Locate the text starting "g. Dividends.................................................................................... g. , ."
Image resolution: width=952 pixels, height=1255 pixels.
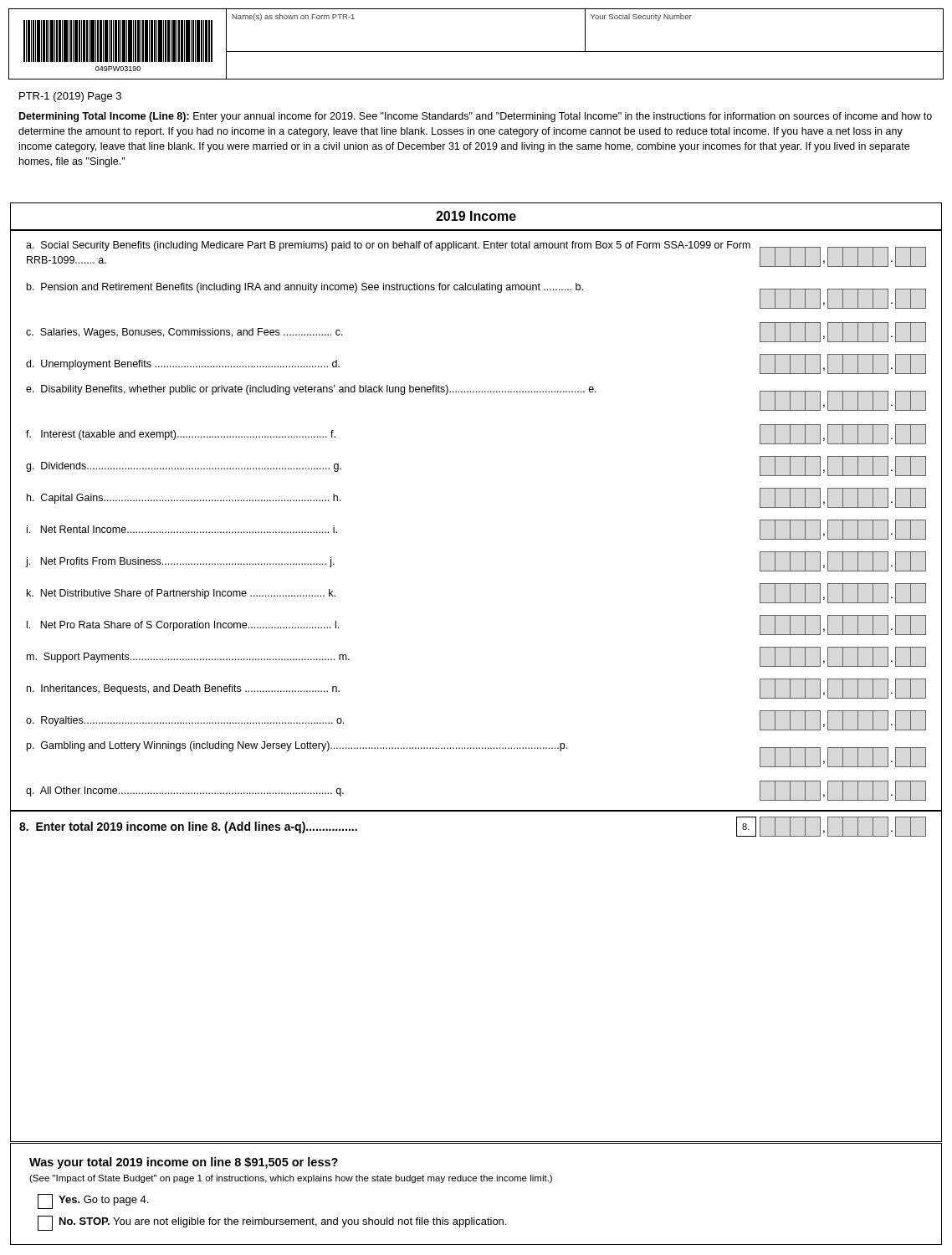click(x=27, y=466)
